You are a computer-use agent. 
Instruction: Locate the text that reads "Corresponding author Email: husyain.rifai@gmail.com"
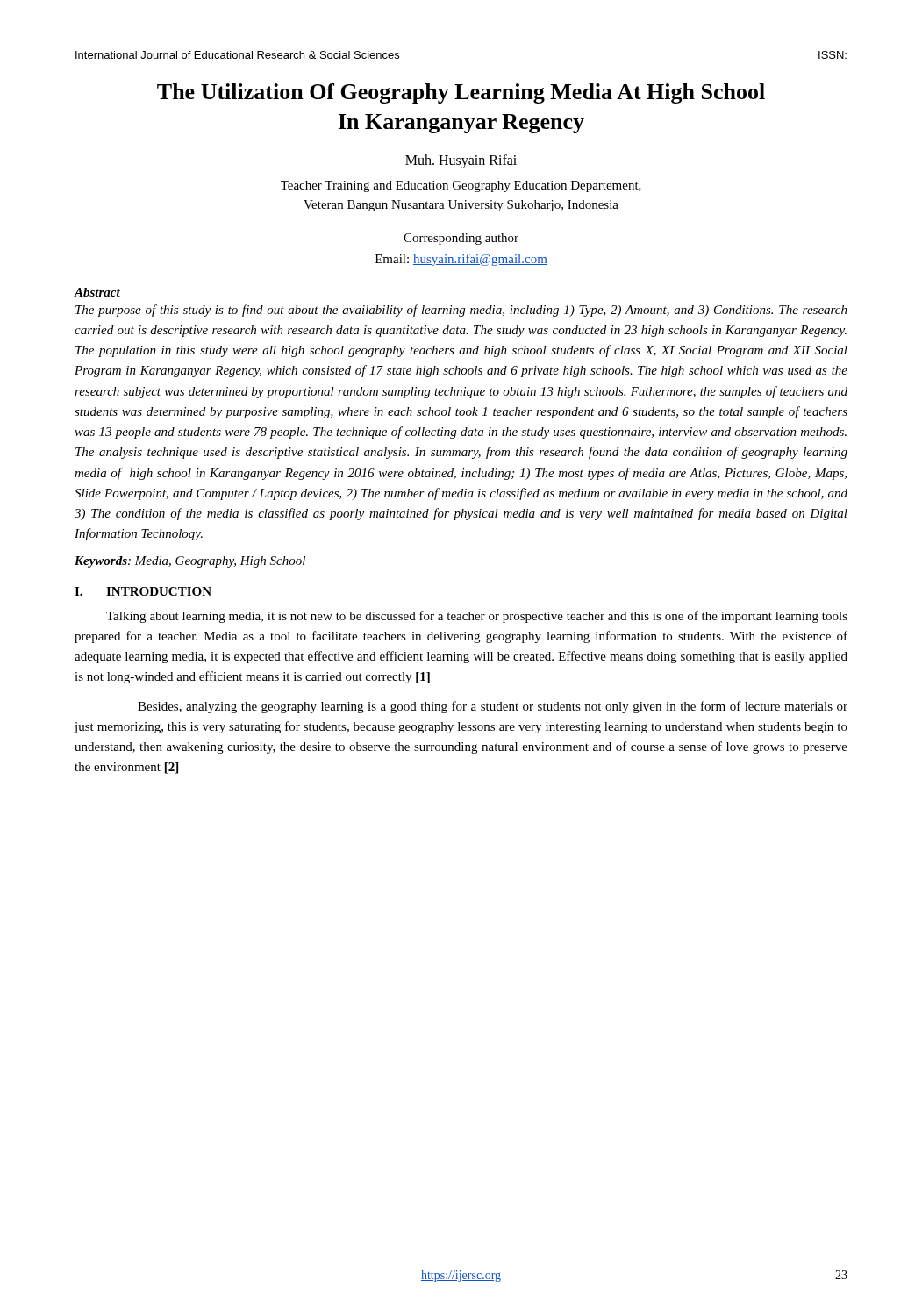(x=461, y=248)
